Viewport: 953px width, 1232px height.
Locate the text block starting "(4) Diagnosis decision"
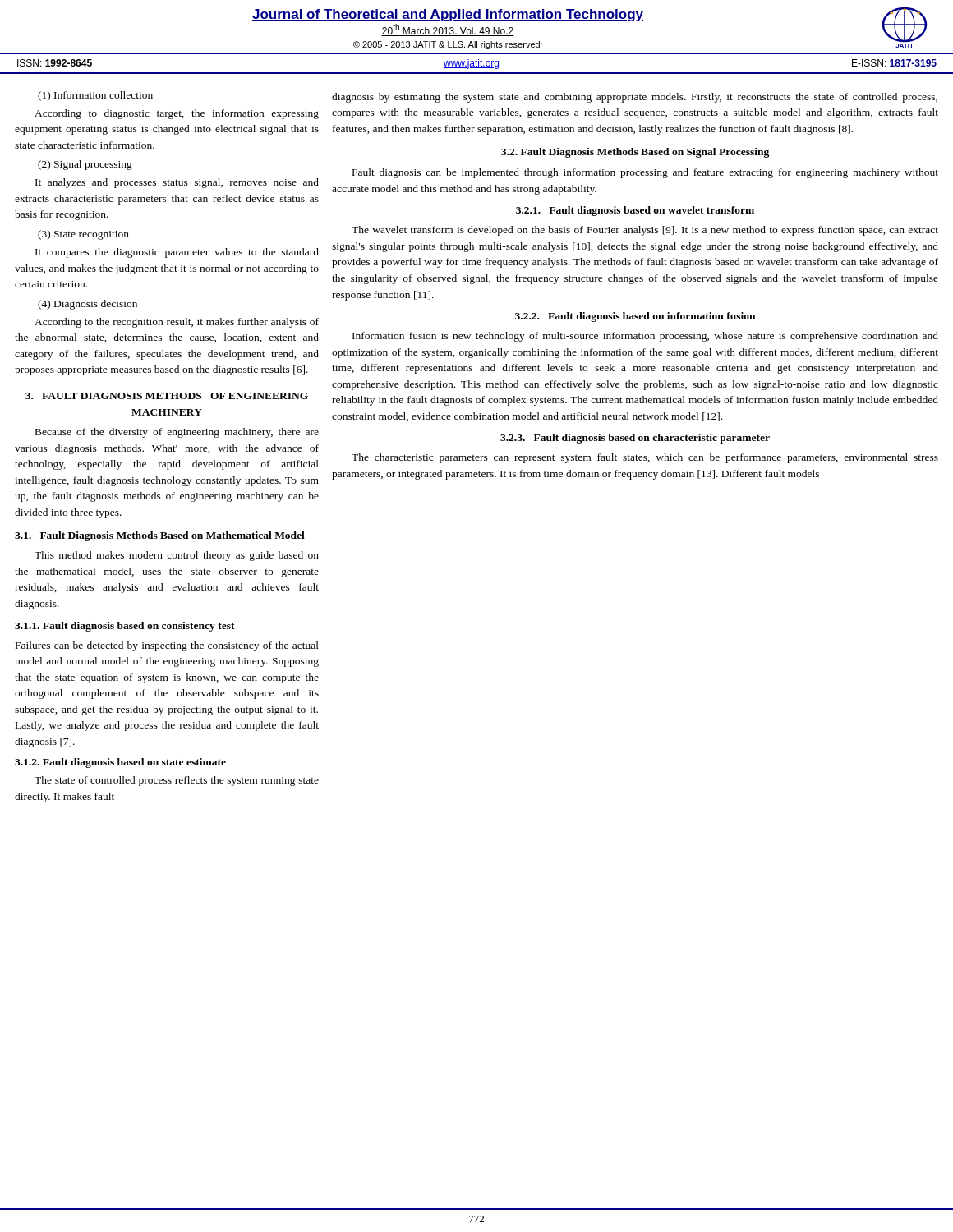click(88, 303)
